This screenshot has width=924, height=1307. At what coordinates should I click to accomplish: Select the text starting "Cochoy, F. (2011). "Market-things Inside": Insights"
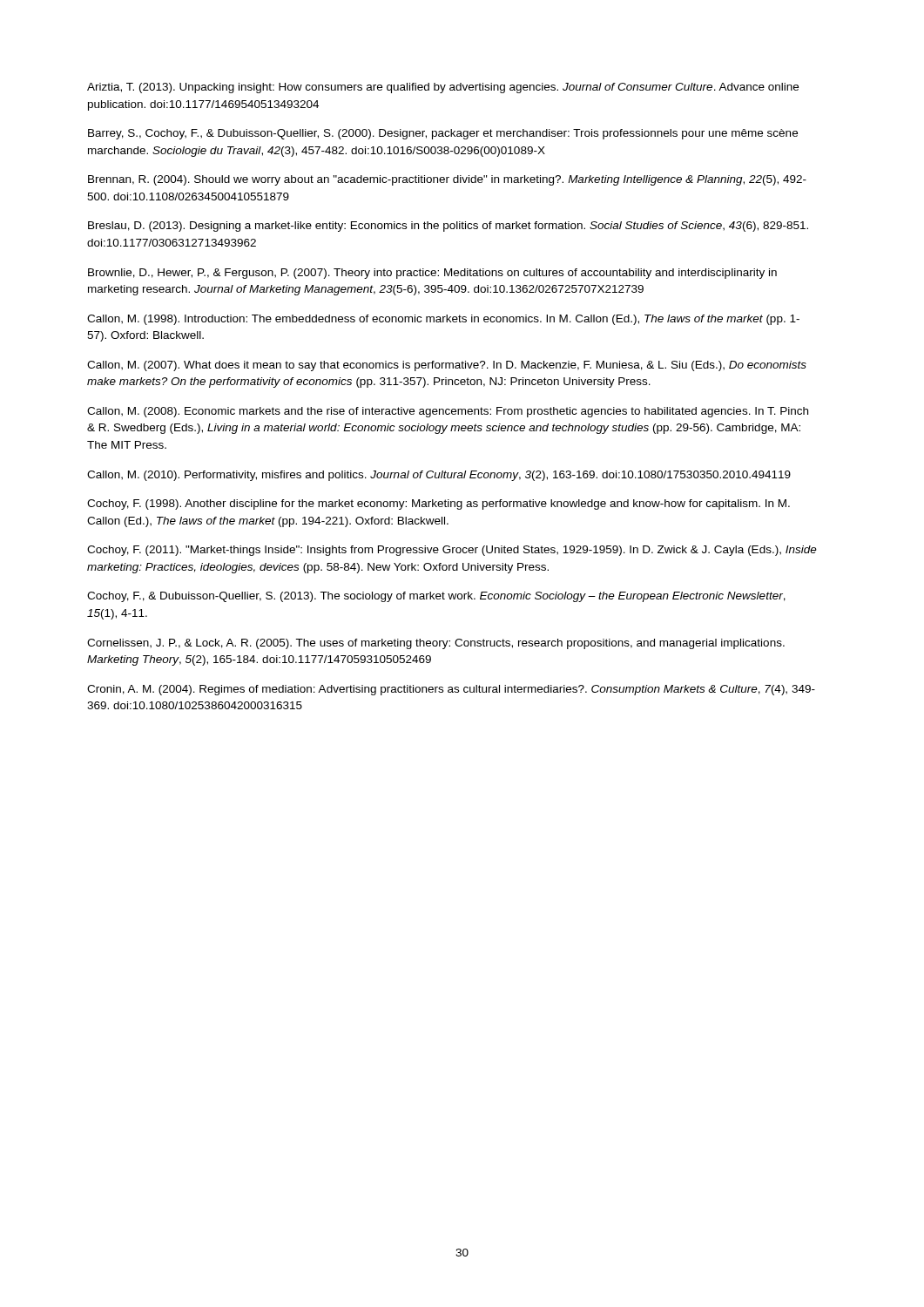452,558
